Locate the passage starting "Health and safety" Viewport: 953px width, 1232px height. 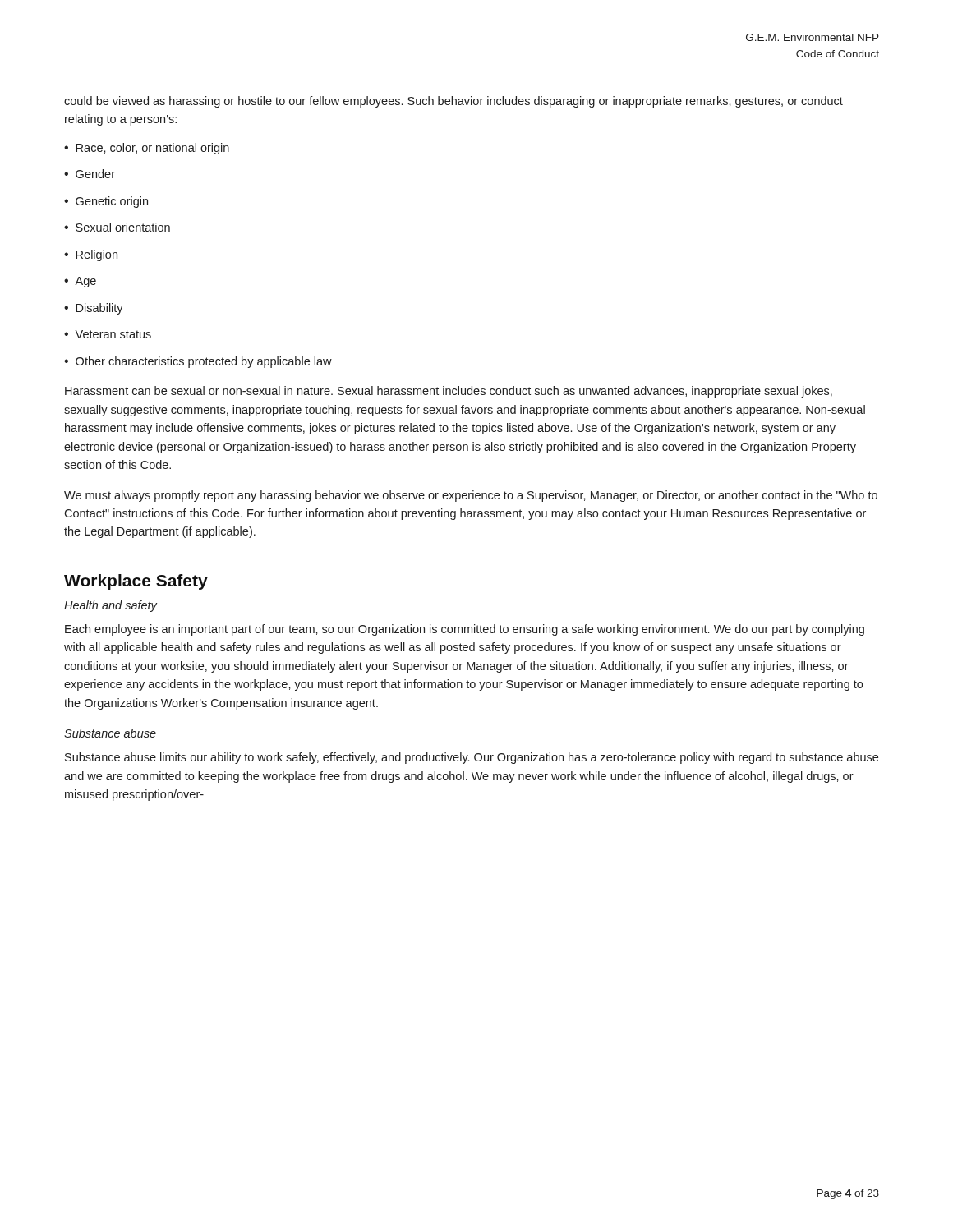click(x=110, y=605)
